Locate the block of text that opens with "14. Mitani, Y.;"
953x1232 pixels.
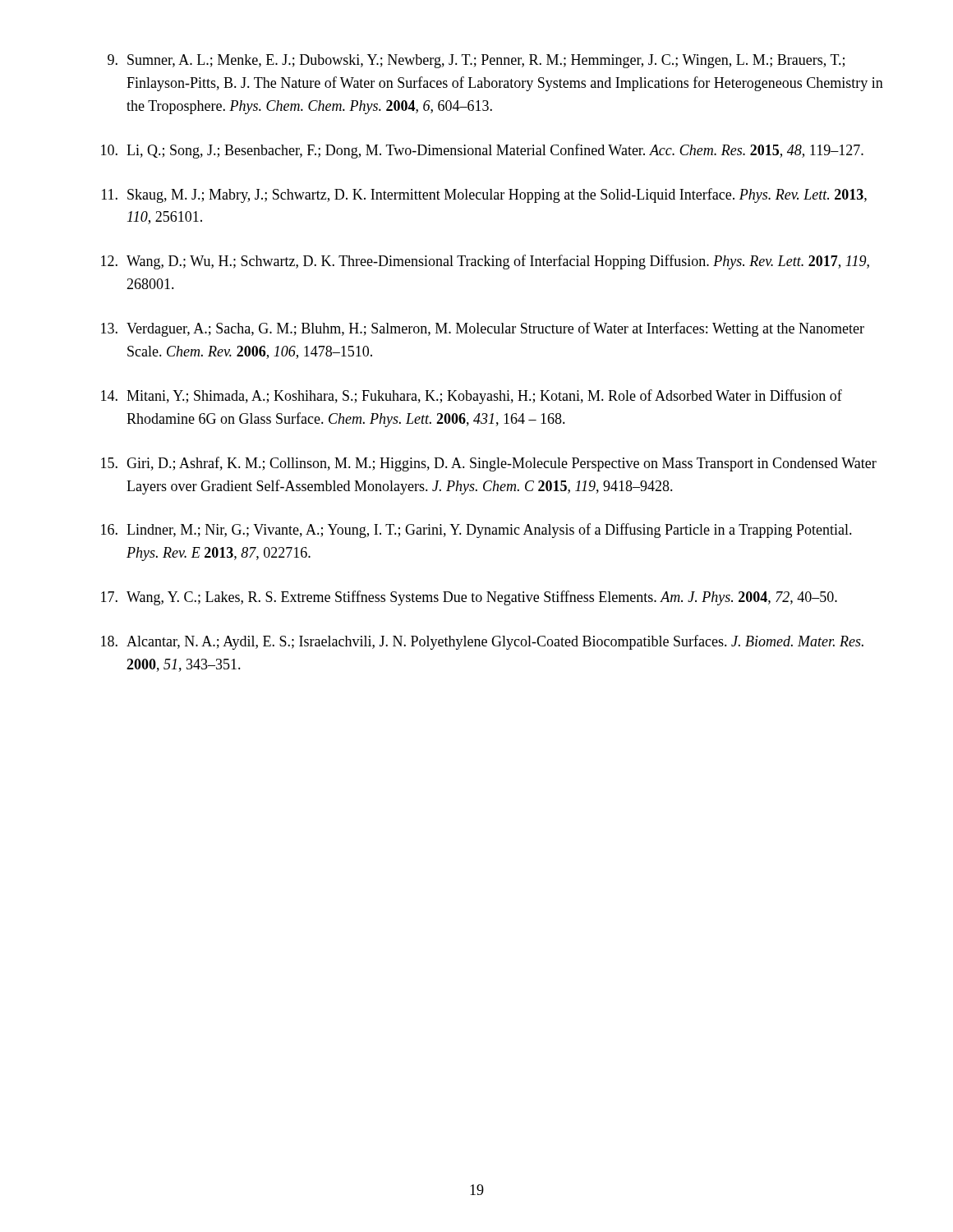485,408
